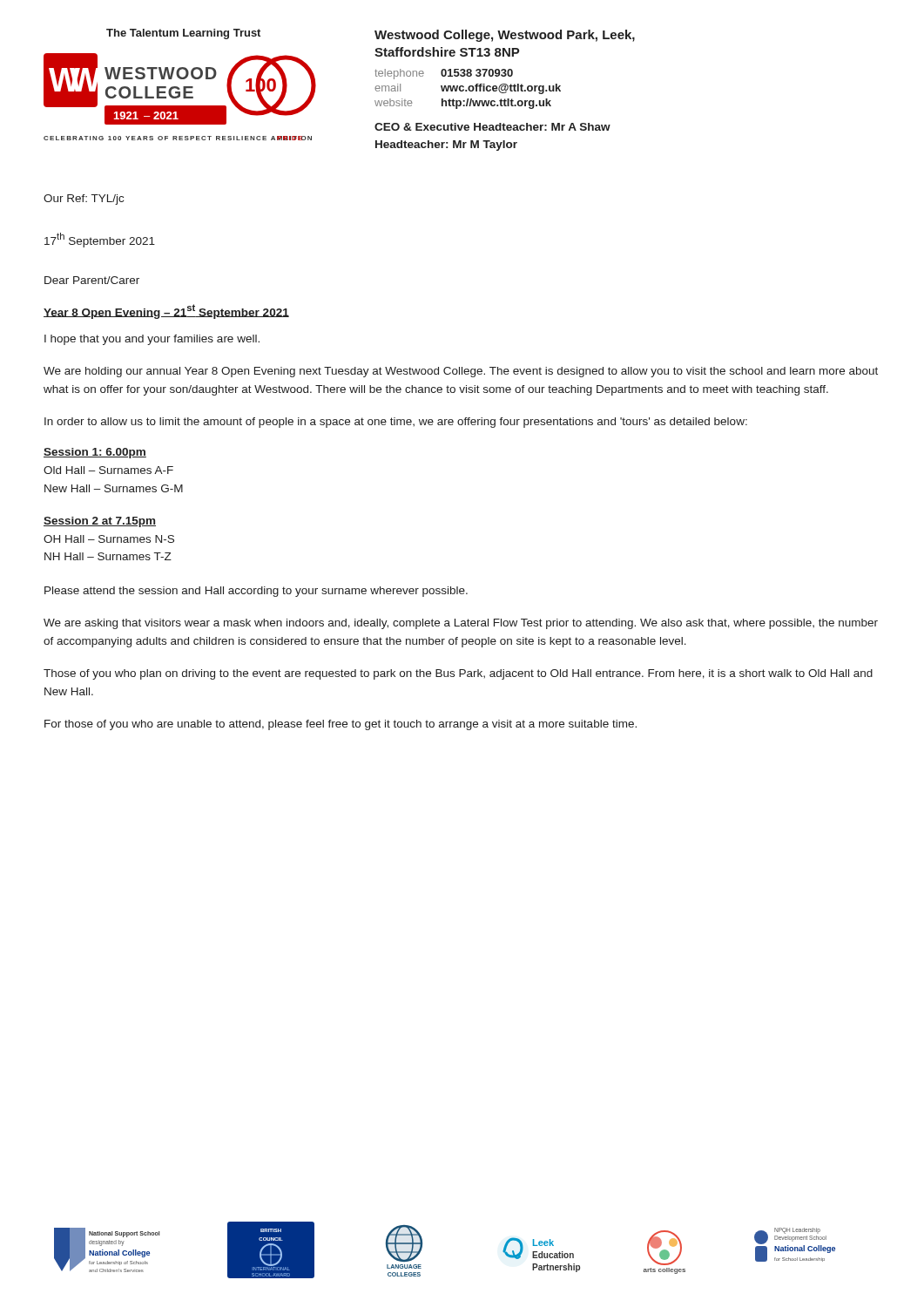Where does it say "Session 2 at 7.15pm"?
The image size is (924, 1307).
pos(100,520)
